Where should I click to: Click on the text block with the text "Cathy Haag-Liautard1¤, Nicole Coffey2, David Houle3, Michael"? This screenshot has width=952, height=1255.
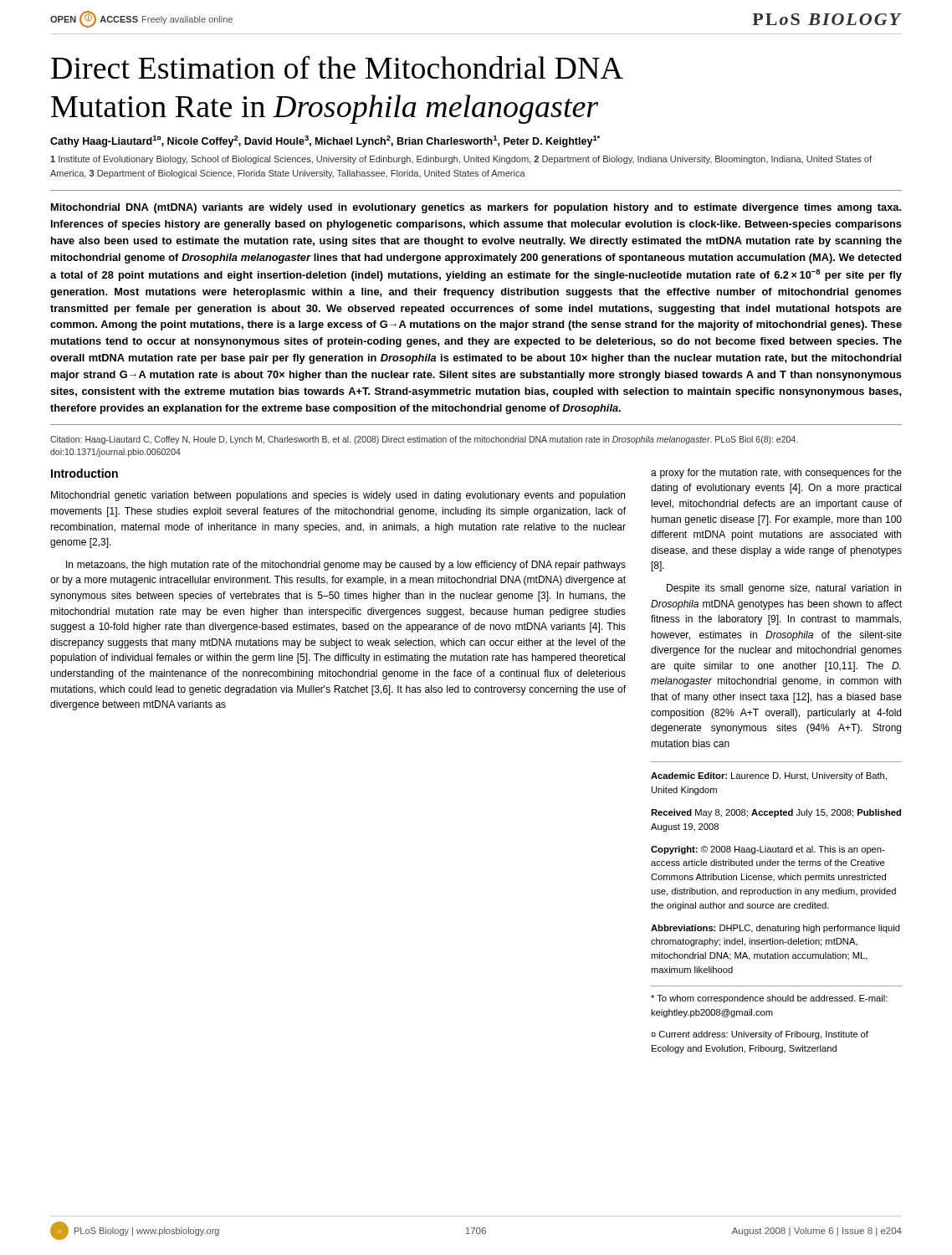click(325, 141)
